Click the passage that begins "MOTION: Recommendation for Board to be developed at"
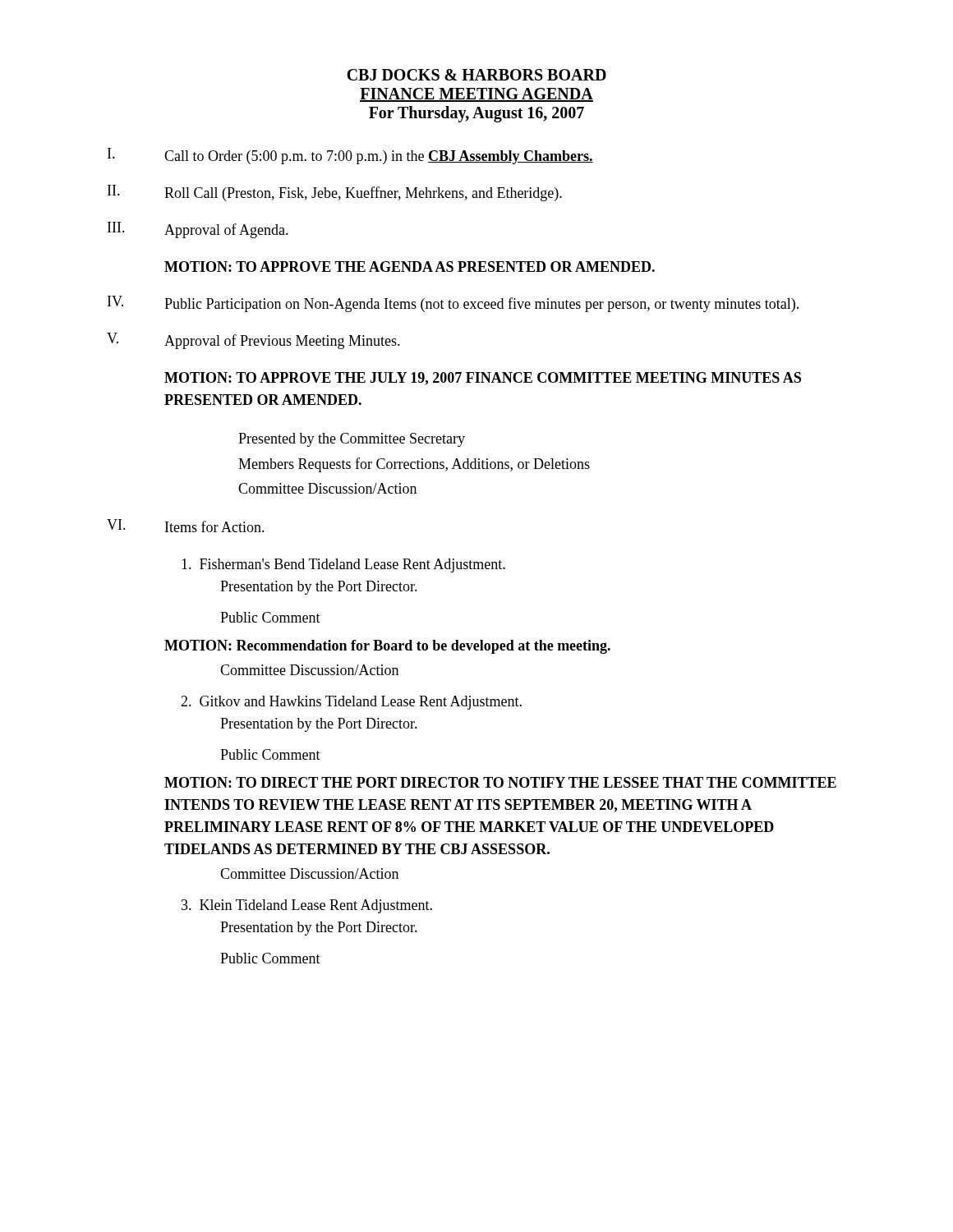953x1232 pixels. (388, 645)
